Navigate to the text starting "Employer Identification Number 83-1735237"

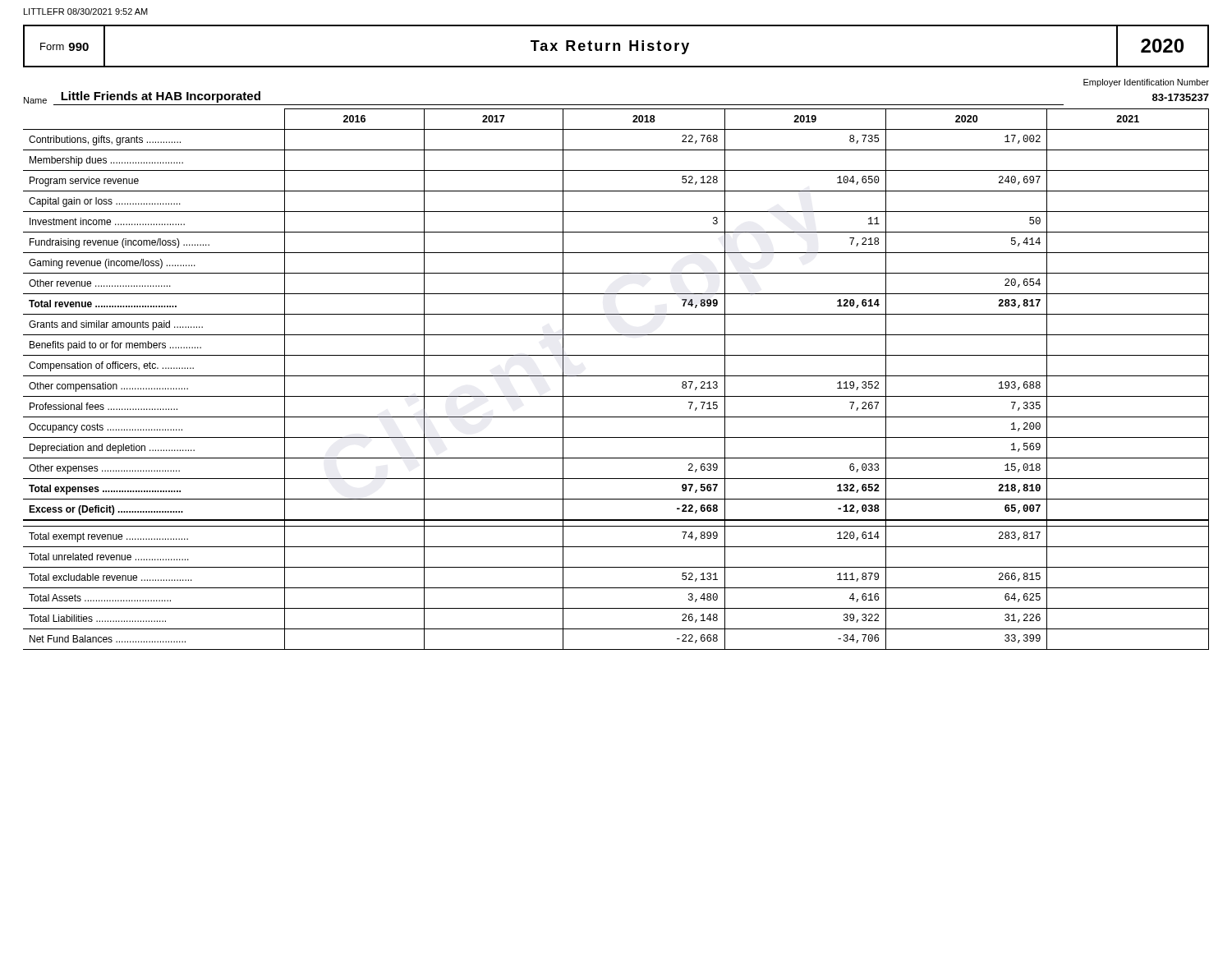click(1146, 90)
